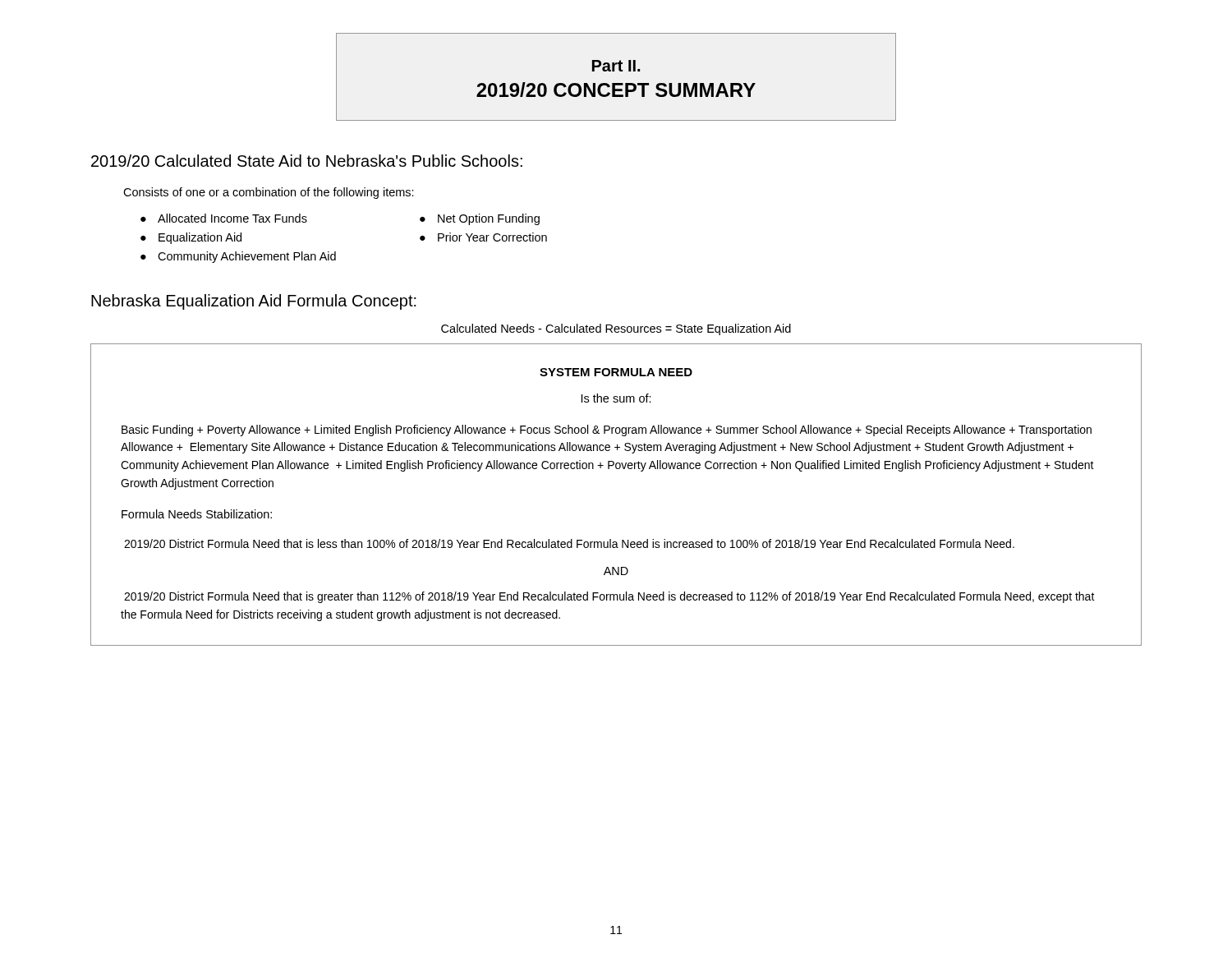Locate the section header with the text "2019/20 Calculated State Aid to Nebraska's Public"
This screenshot has height=953, width=1232.
[x=307, y=161]
